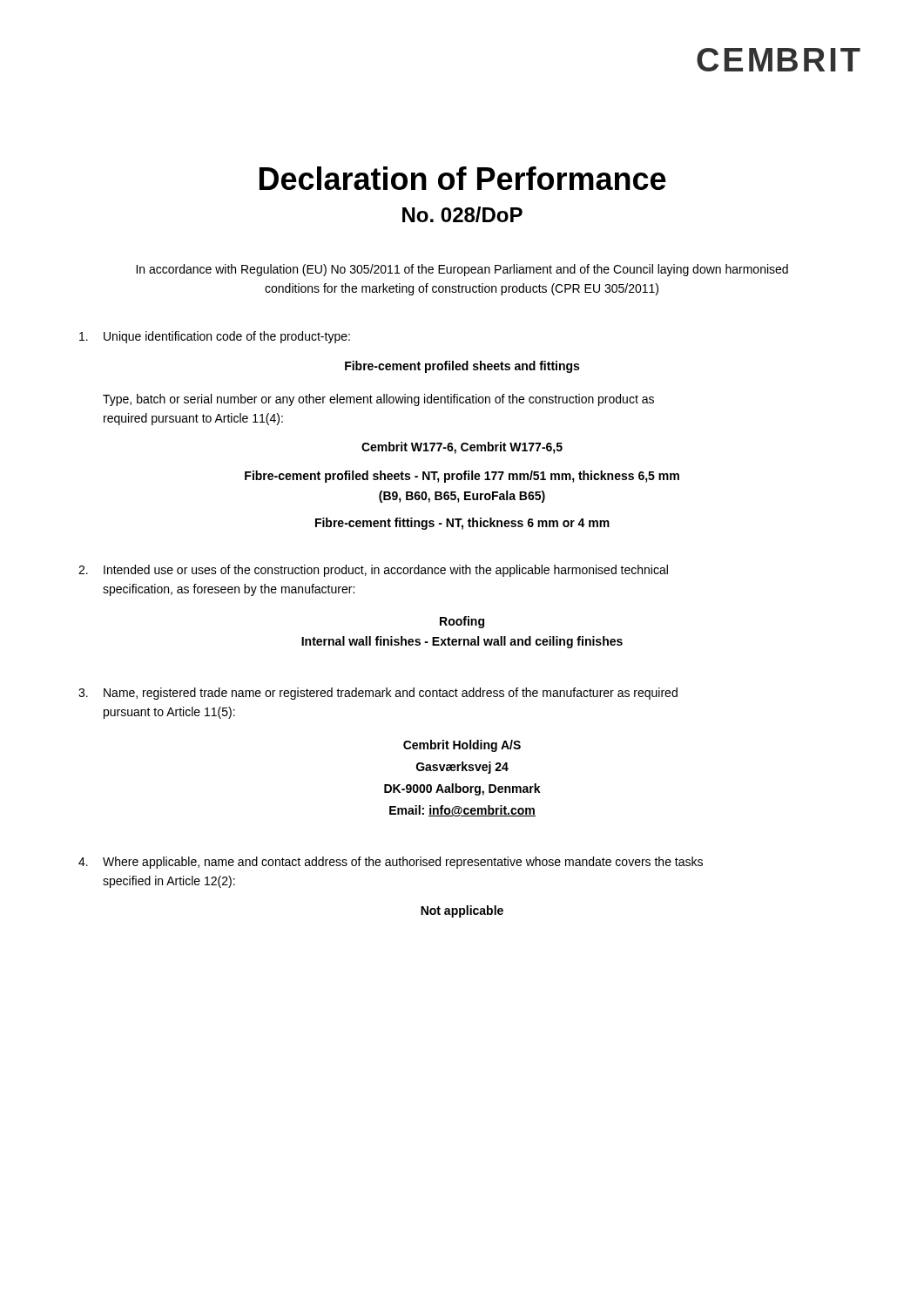Click on the text block starting "2. Intended use"
924x1307 pixels.
coord(374,580)
